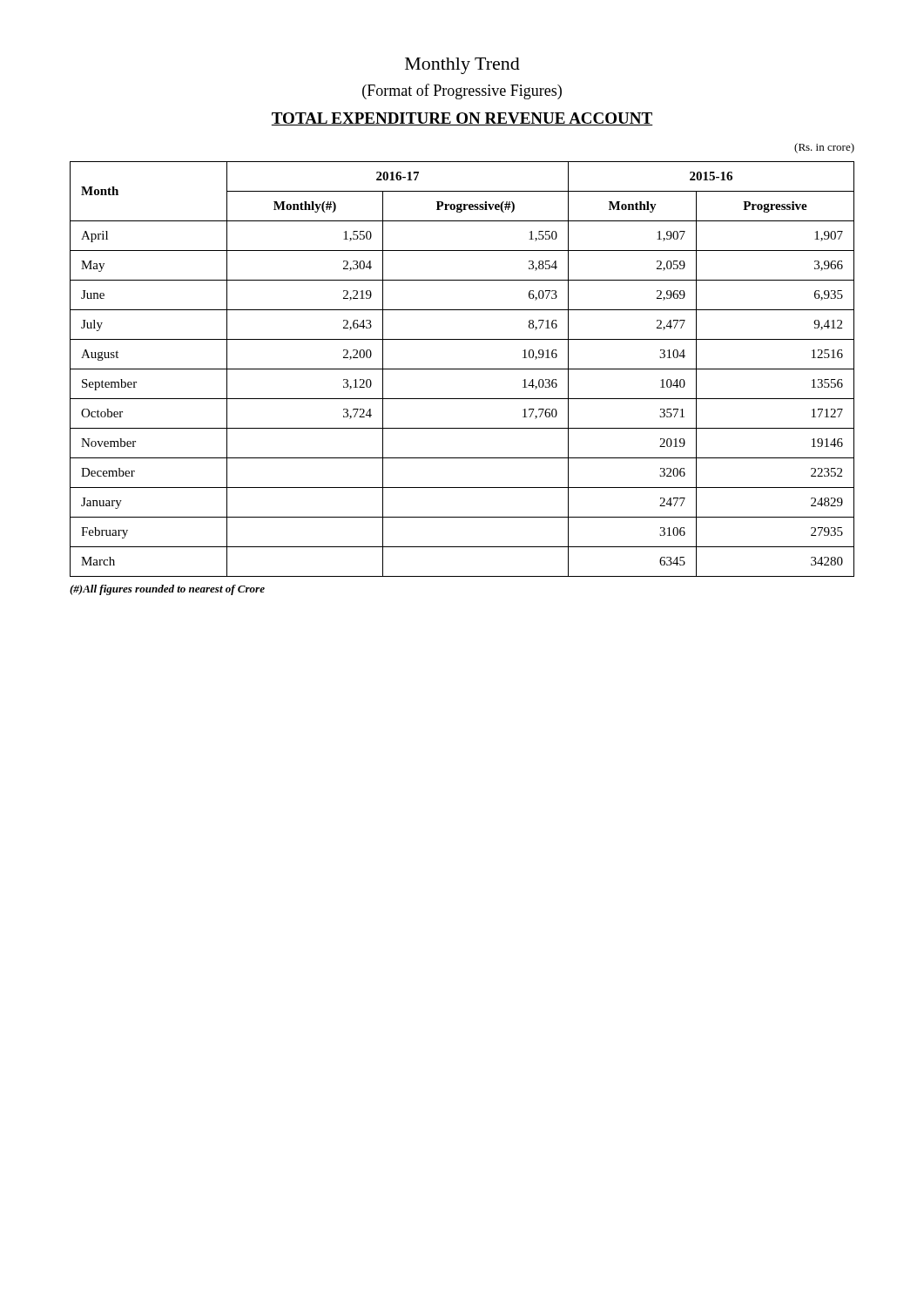Image resolution: width=924 pixels, height=1307 pixels.
Task: Locate the footnote
Action: 167,589
